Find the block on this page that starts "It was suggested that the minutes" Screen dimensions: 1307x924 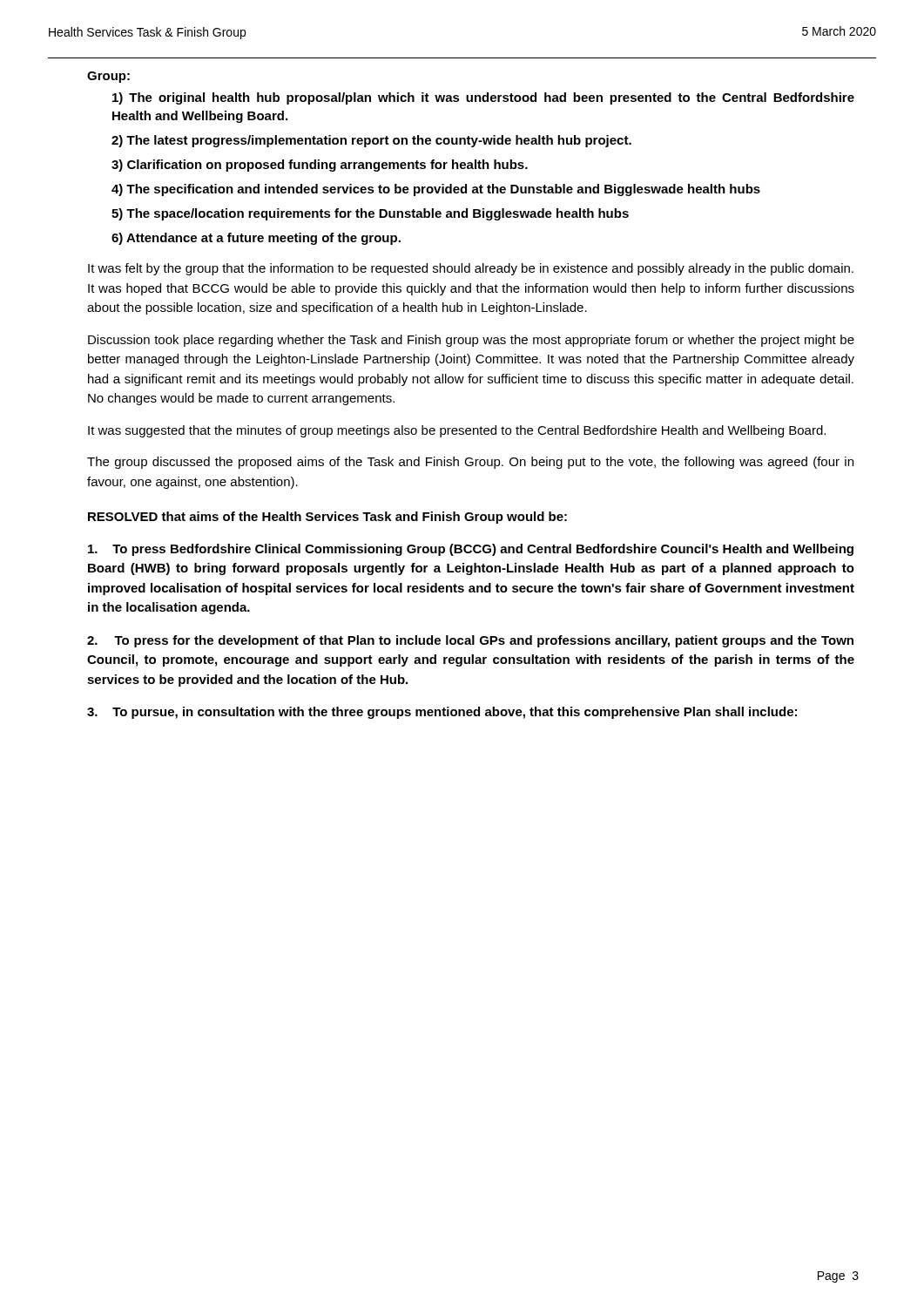click(457, 430)
